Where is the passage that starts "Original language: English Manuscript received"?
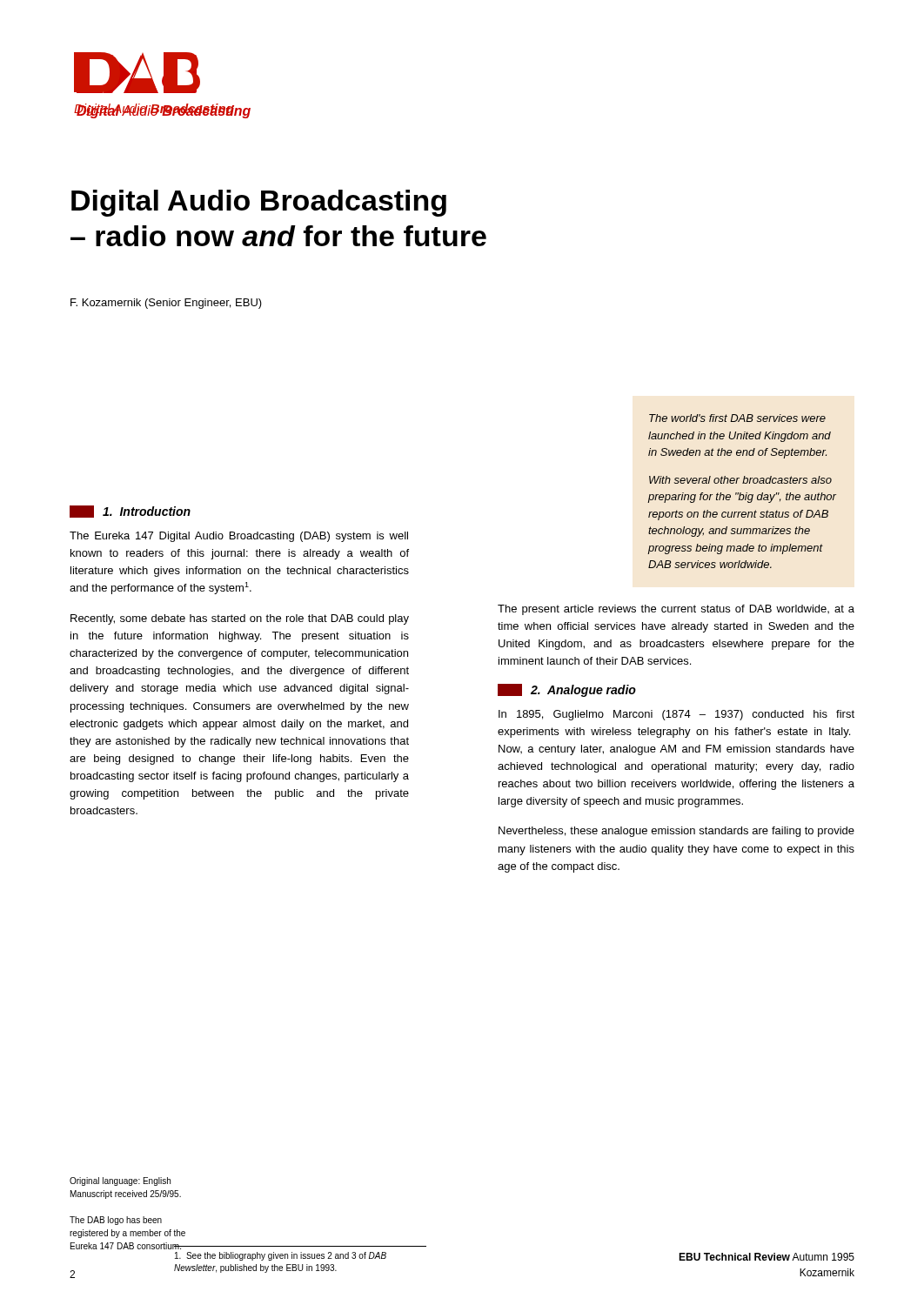This screenshot has width=924, height=1305. [x=128, y=1214]
